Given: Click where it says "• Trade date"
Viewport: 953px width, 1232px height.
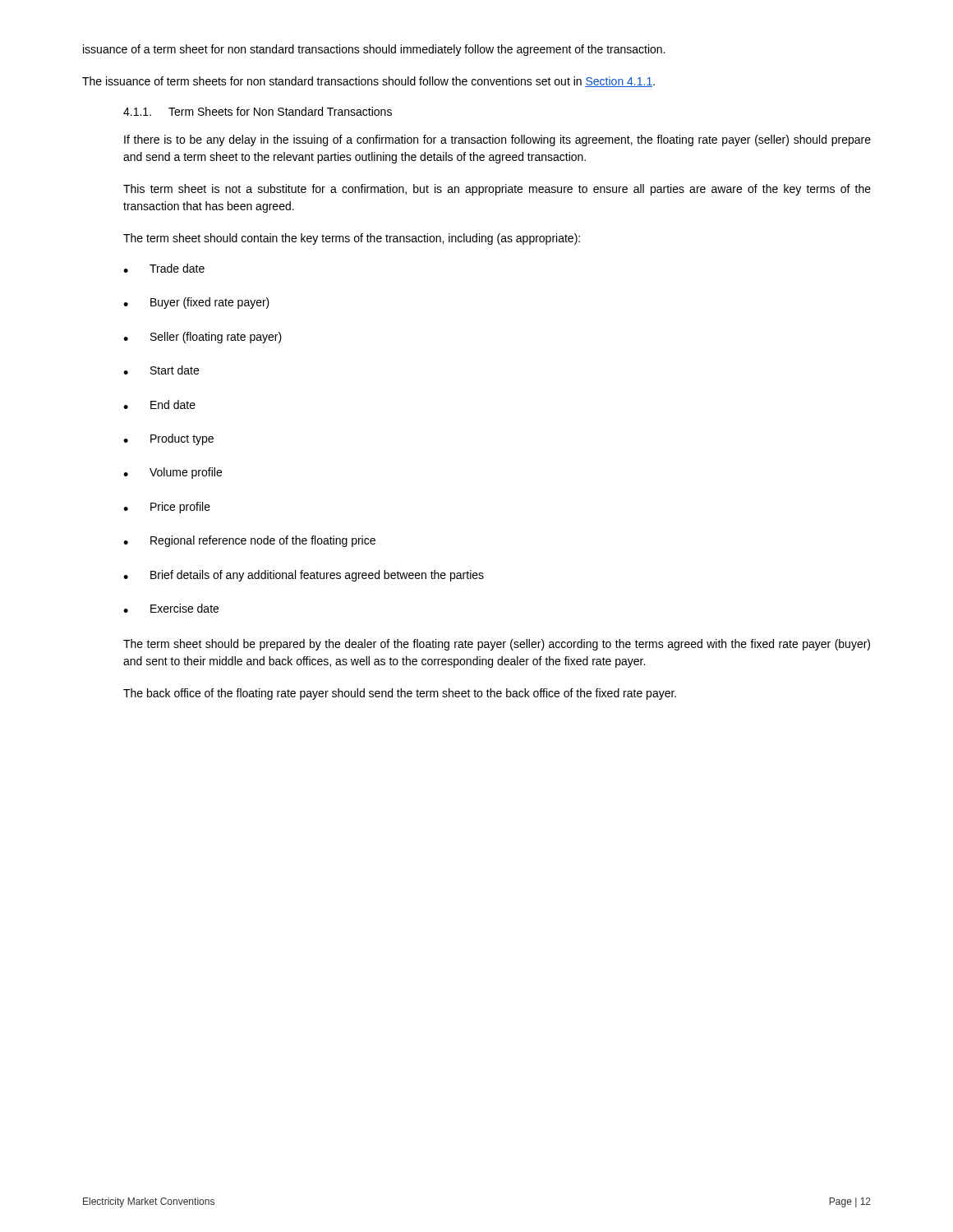Looking at the screenshot, I should 164,272.
